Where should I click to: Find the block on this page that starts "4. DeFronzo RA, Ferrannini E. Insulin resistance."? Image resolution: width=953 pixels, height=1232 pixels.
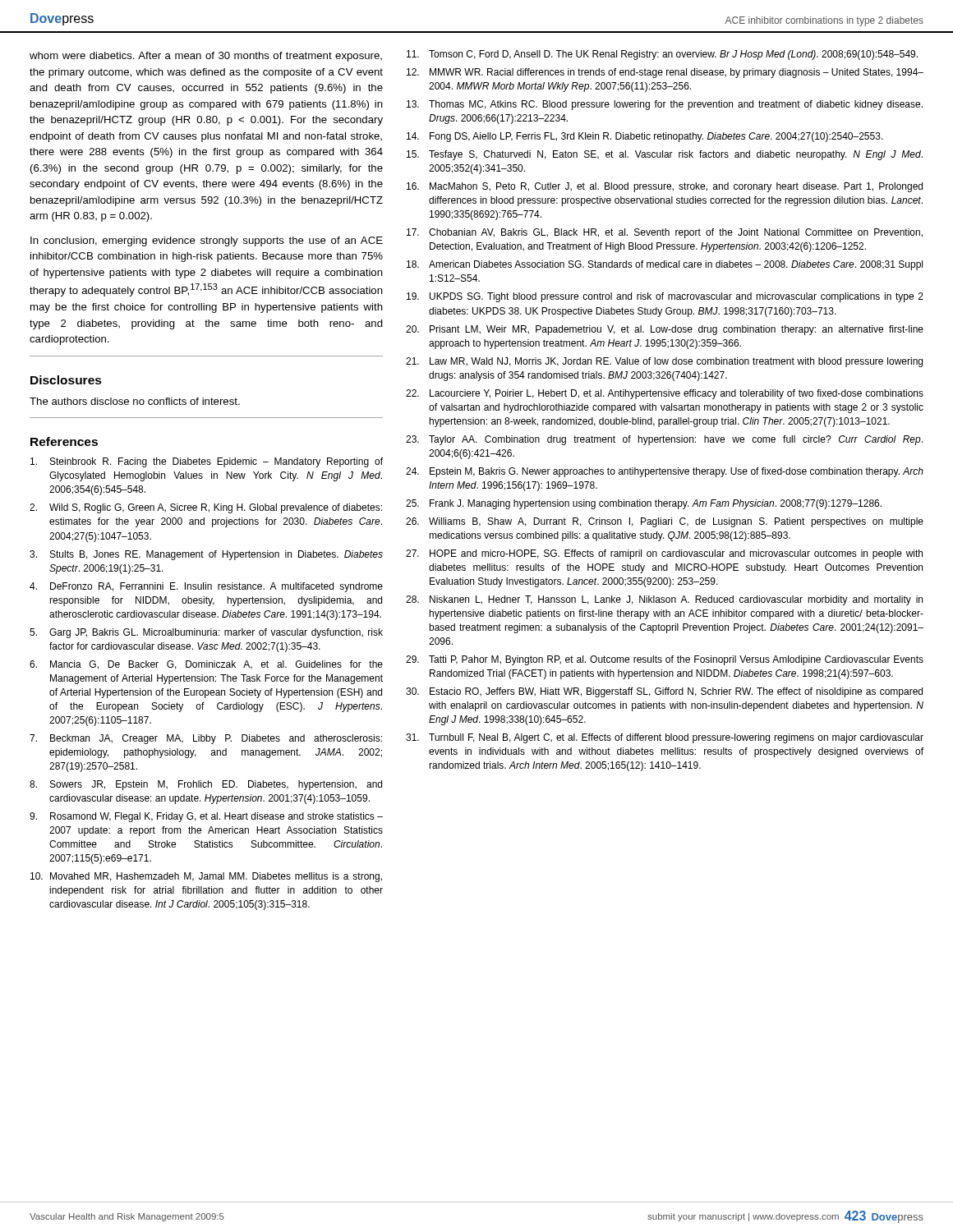206,601
